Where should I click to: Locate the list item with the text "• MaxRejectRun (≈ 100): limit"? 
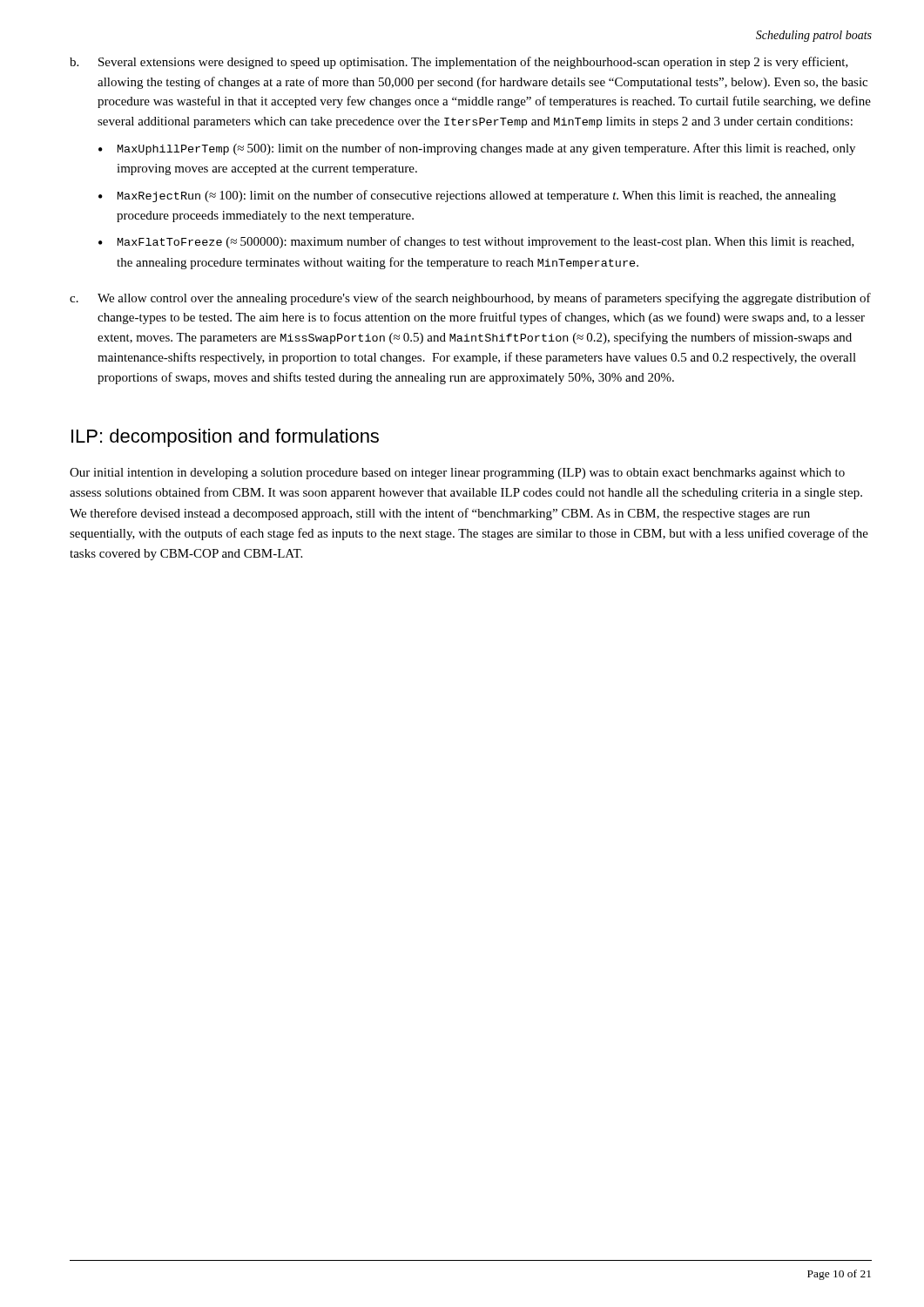coord(485,205)
